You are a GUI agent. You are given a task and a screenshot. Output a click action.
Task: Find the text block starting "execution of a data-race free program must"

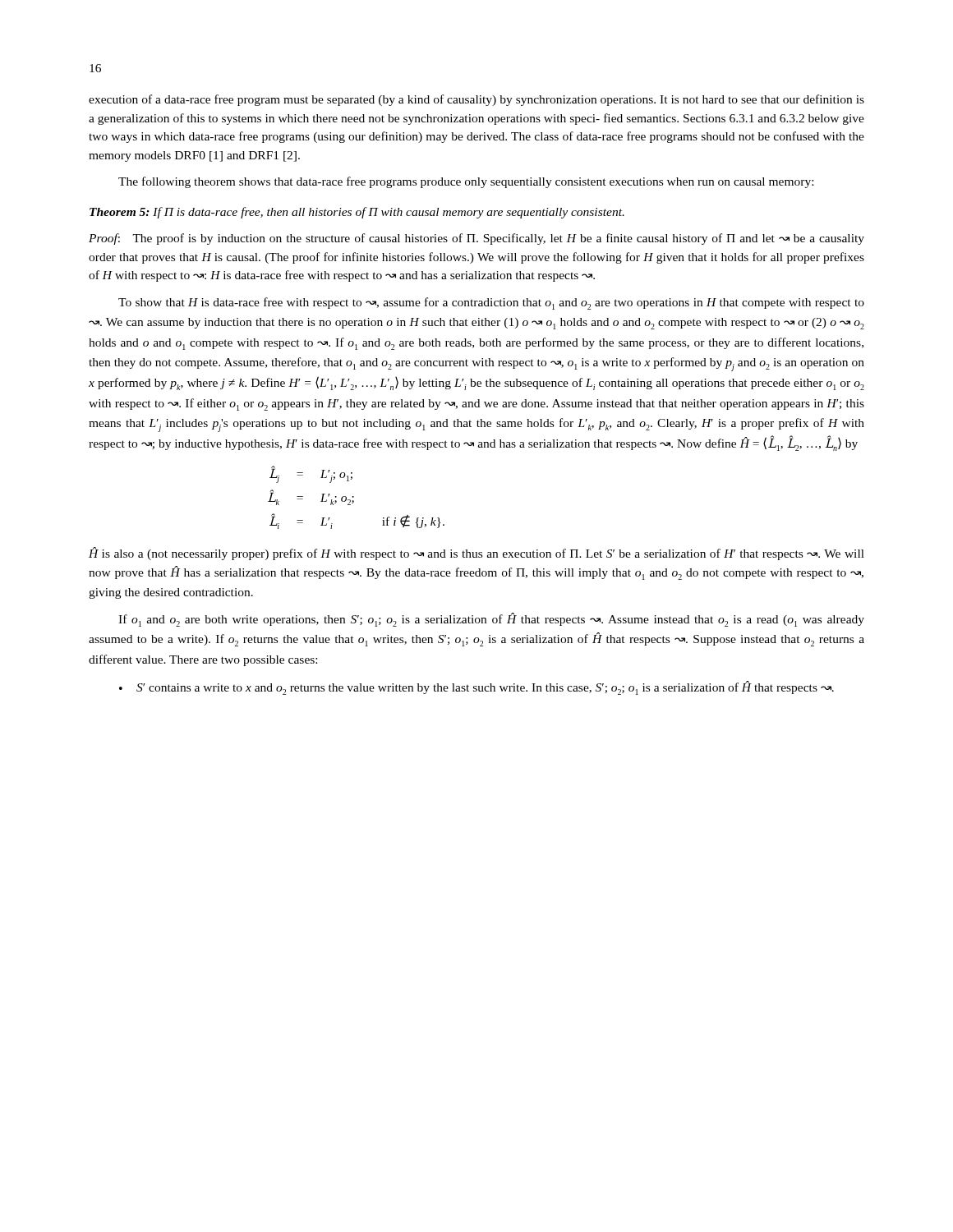click(476, 128)
